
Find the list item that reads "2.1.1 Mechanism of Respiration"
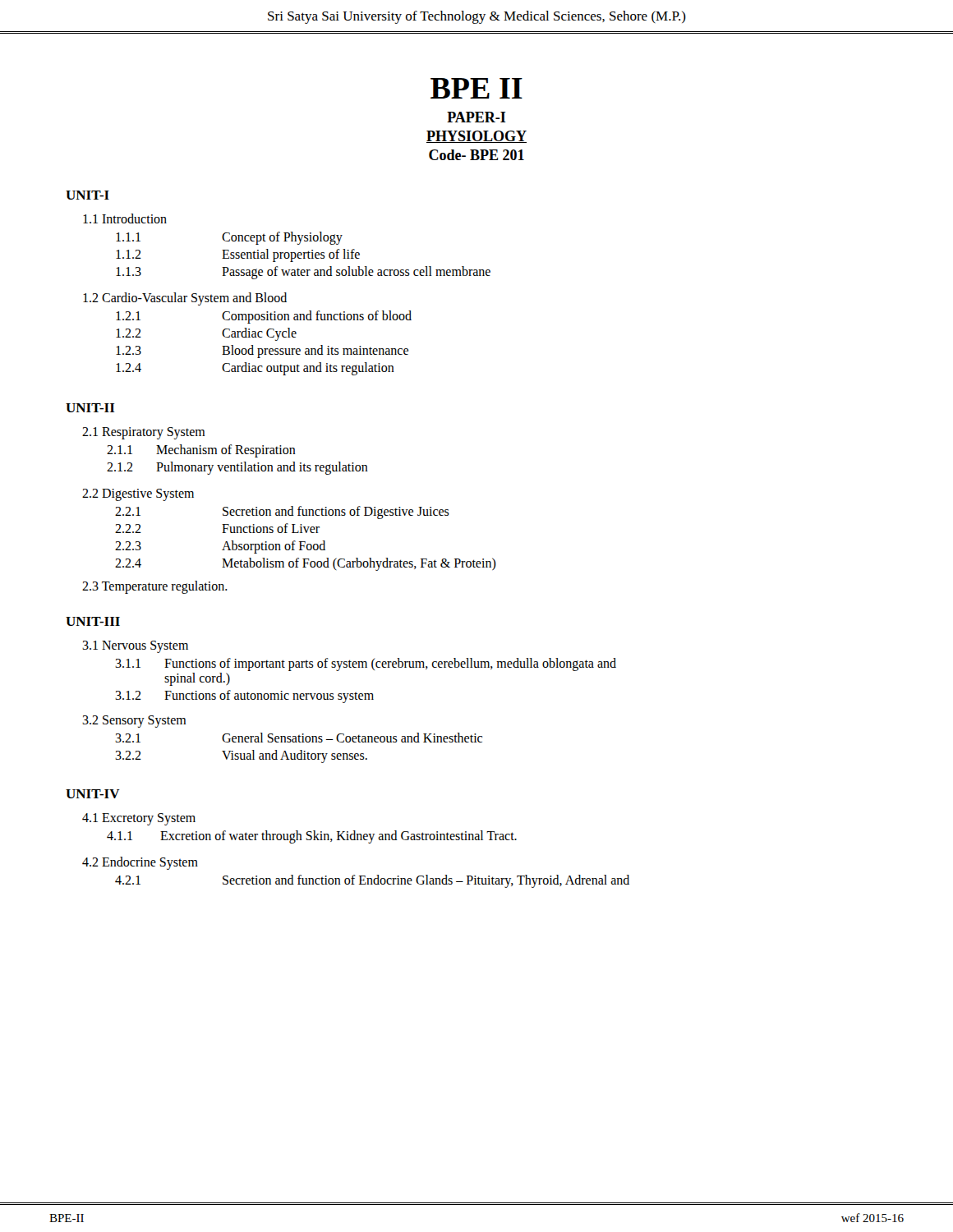coord(201,450)
